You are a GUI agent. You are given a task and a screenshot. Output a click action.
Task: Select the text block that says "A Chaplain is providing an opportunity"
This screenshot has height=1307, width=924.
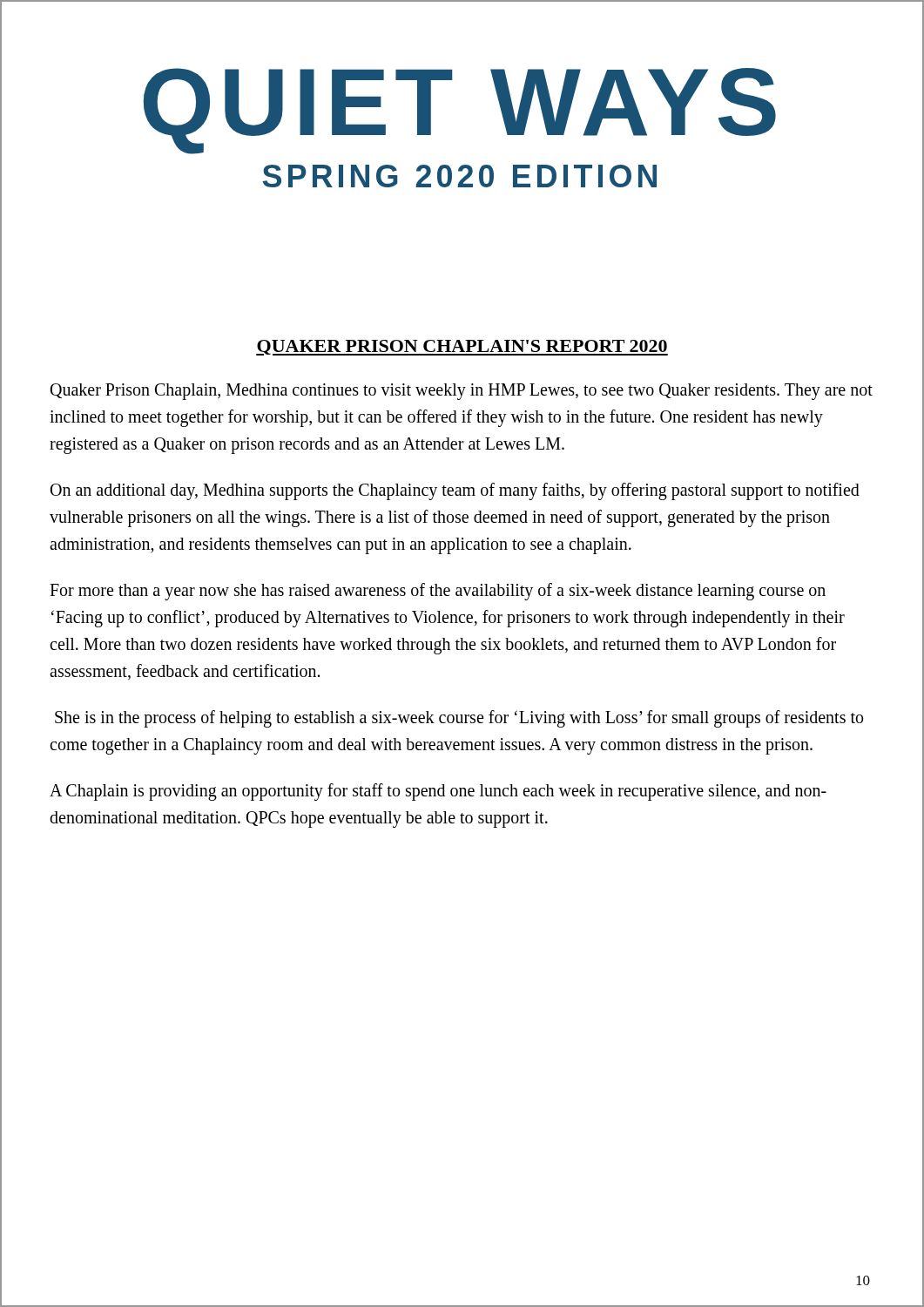point(438,804)
